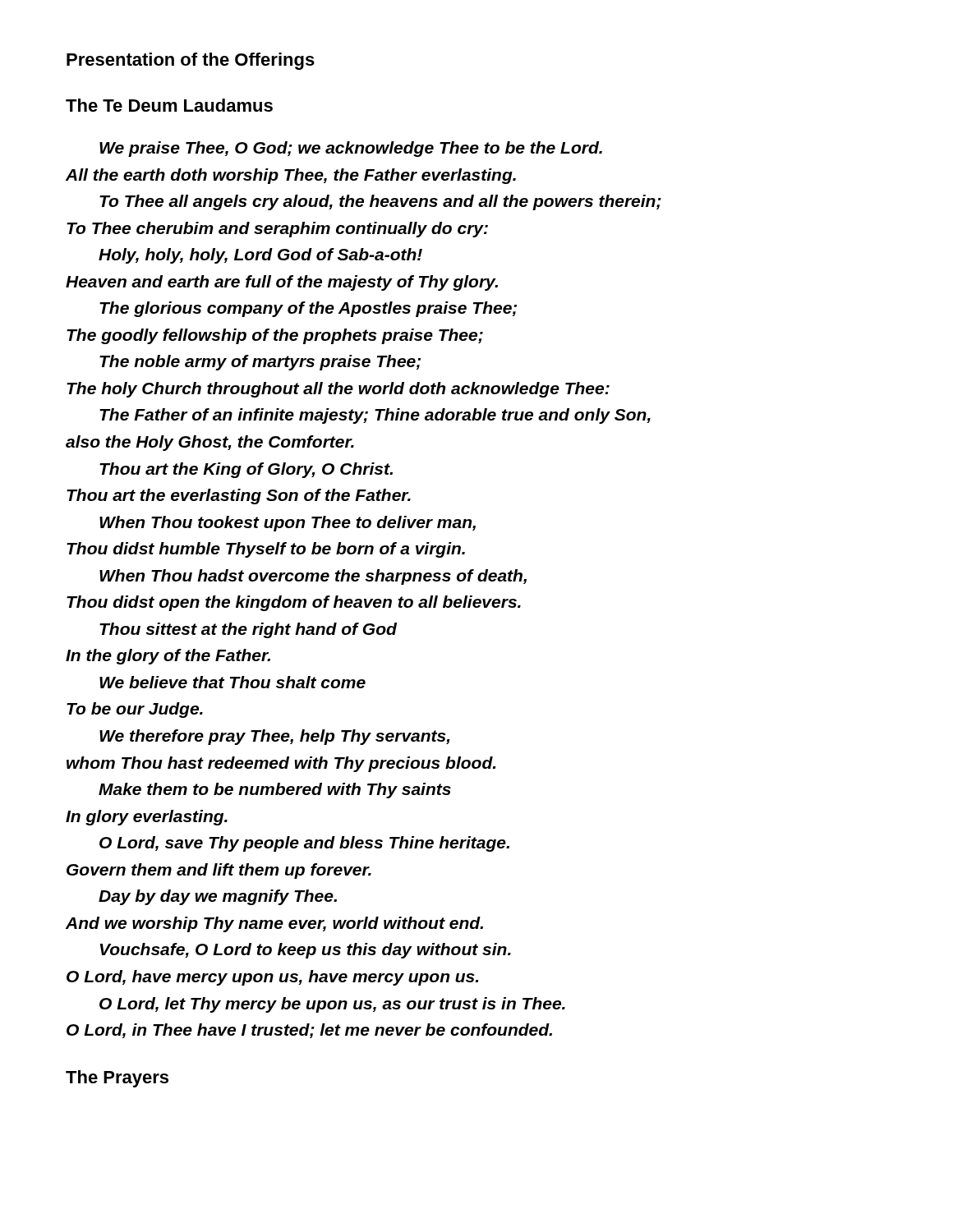The height and width of the screenshot is (1232, 953).
Task: Select the section header that says "The Te Deum Laudamus"
Action: (x=170, y=106)
